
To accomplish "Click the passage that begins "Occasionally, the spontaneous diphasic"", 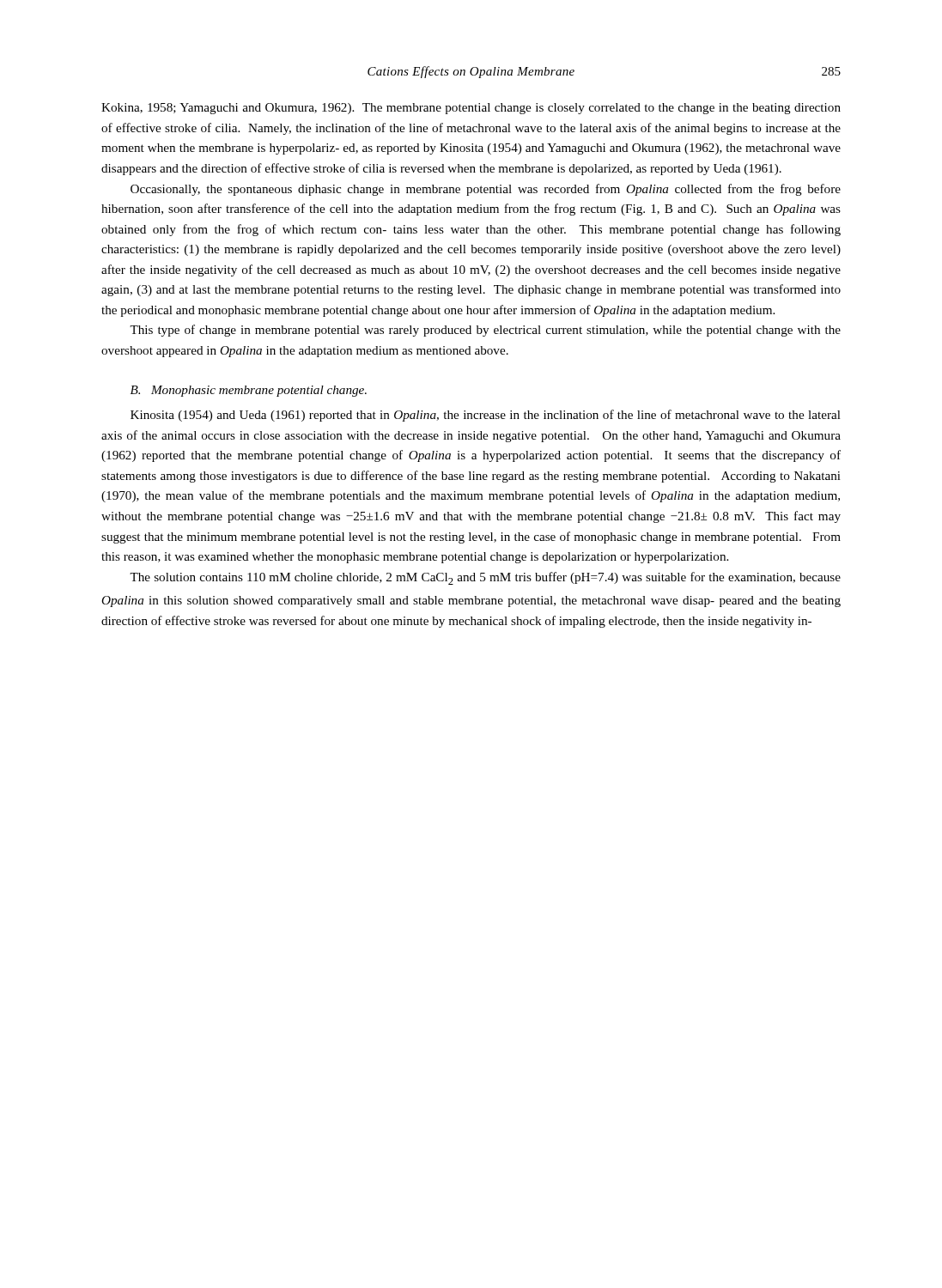I will click(x=471, y=249).
